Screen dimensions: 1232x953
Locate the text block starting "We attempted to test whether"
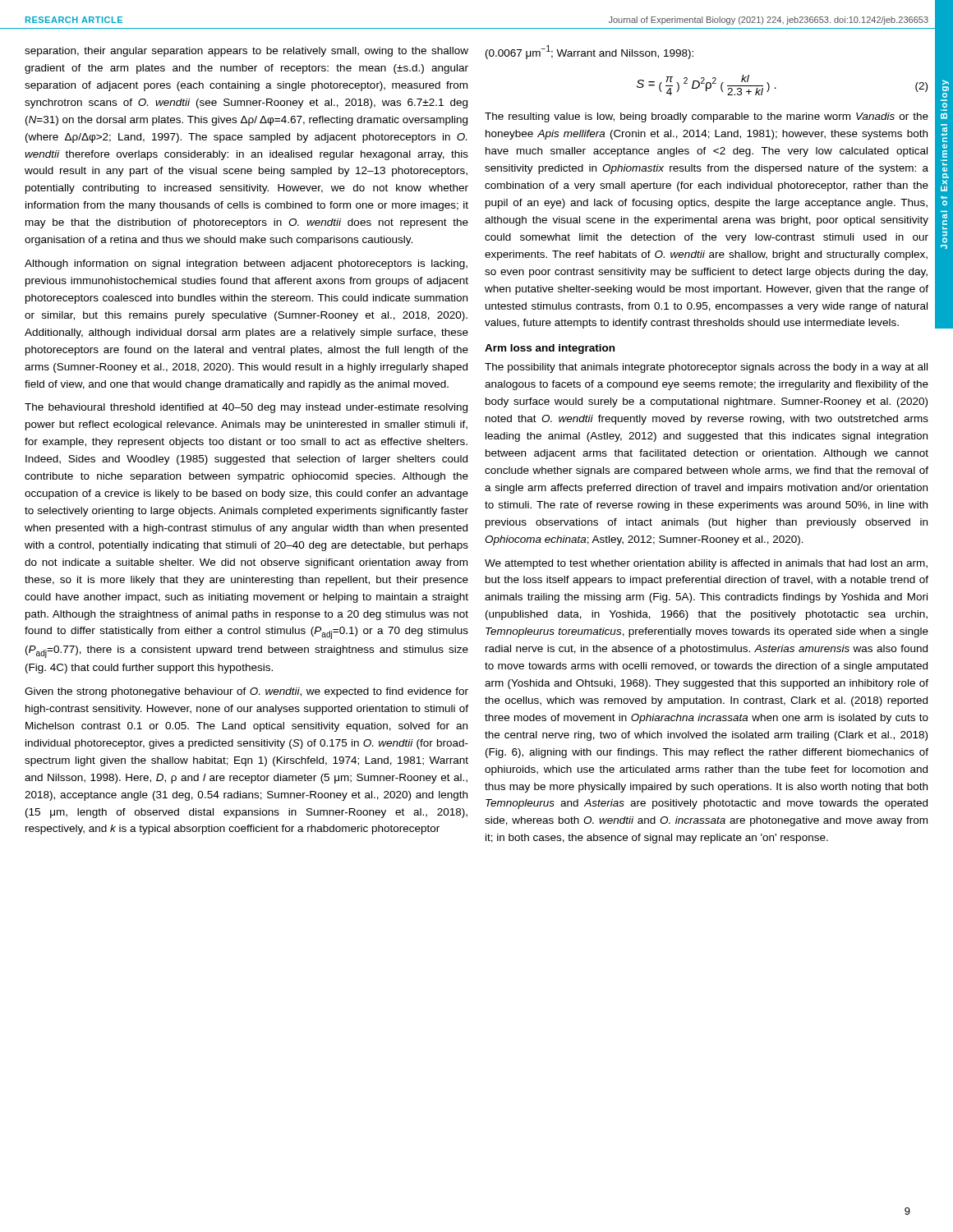click(x=707, y=701)
